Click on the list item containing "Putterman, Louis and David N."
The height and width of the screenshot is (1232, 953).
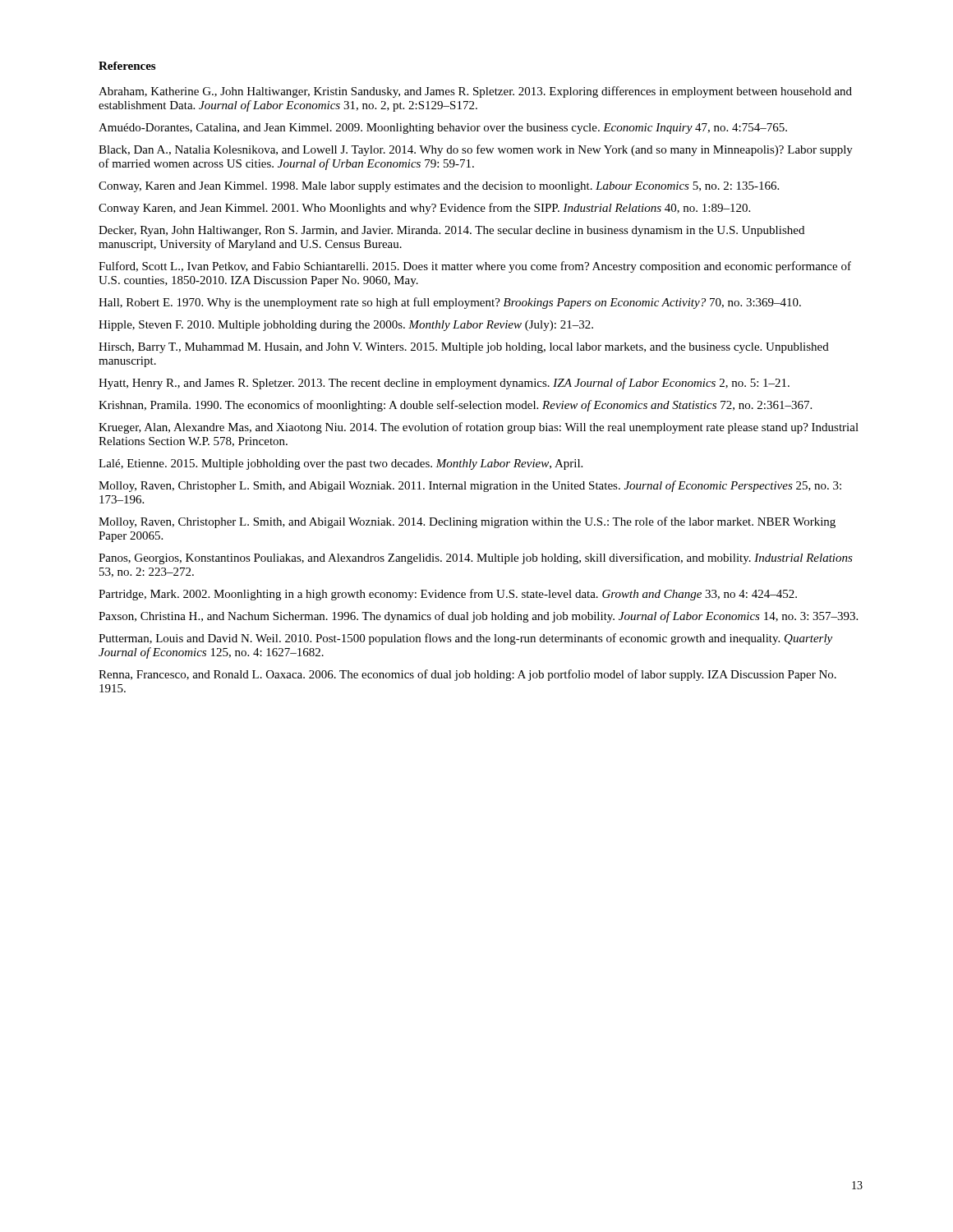(x=465, y=645)
